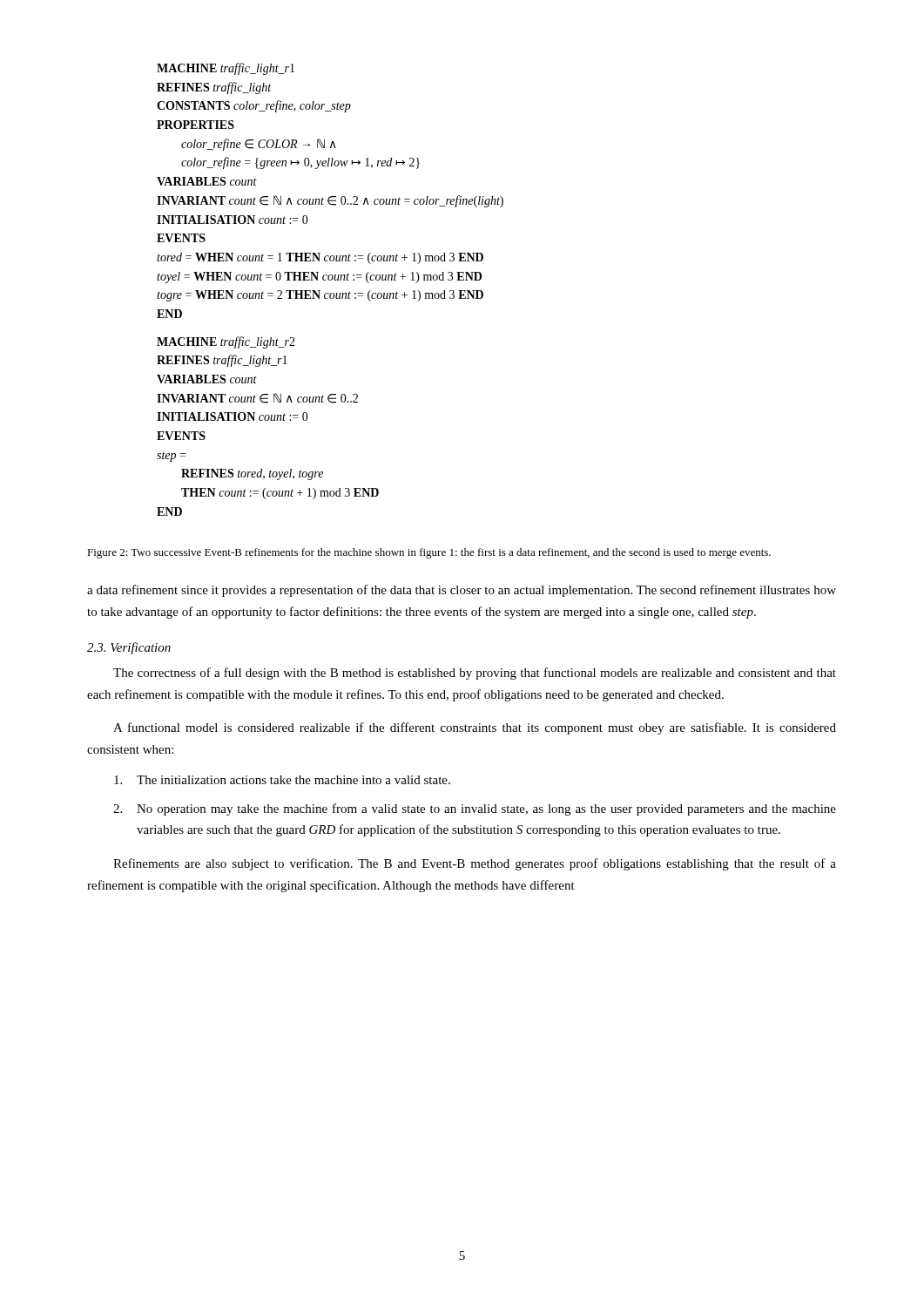Locate the text block containing "The correctness of"

point(462,683)
